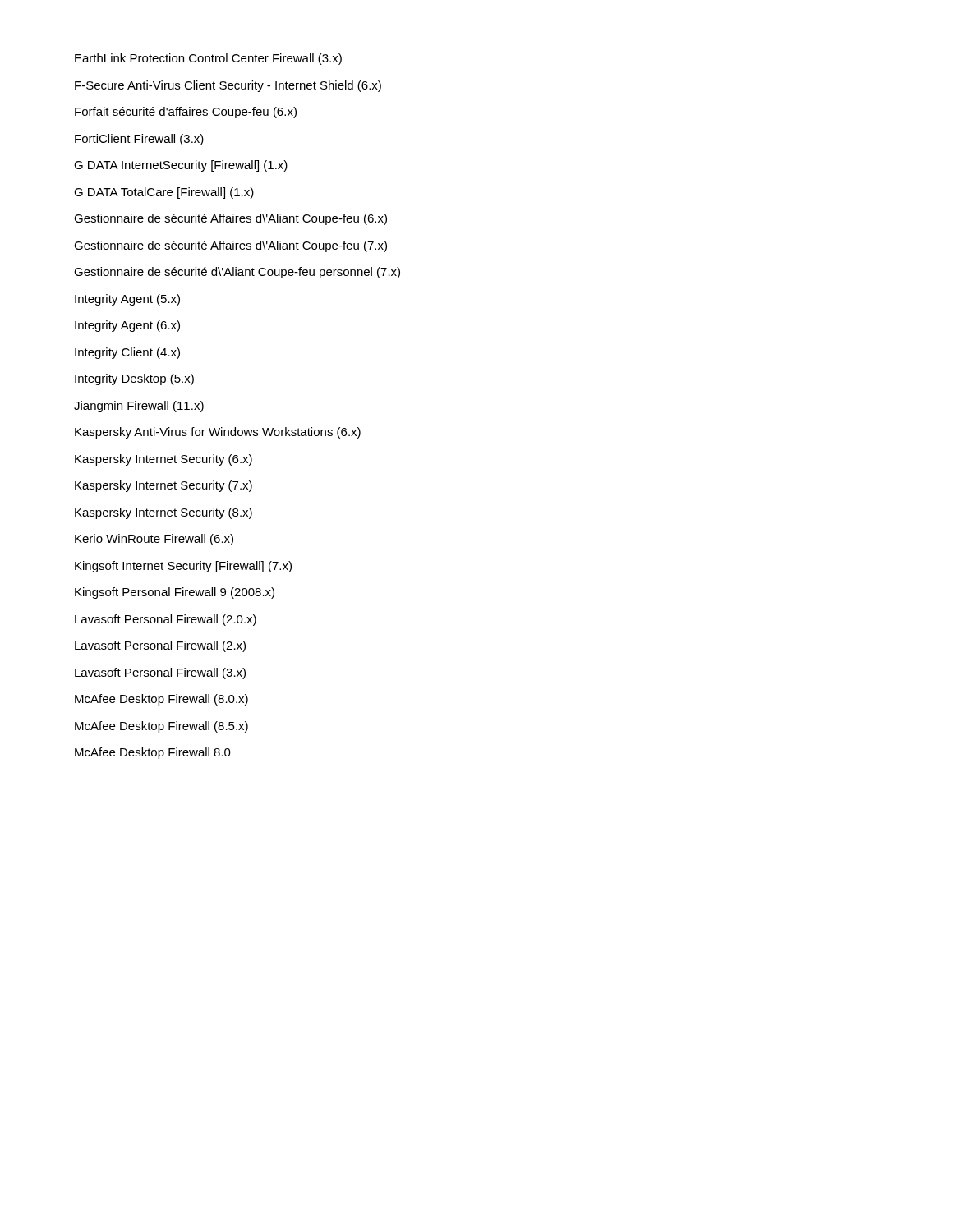The width and height of the screenshot is (953, 1232).
Task: Point to the element starting "McAfee Desktop Firewall 8.0"
Action: tap(152, 752)
